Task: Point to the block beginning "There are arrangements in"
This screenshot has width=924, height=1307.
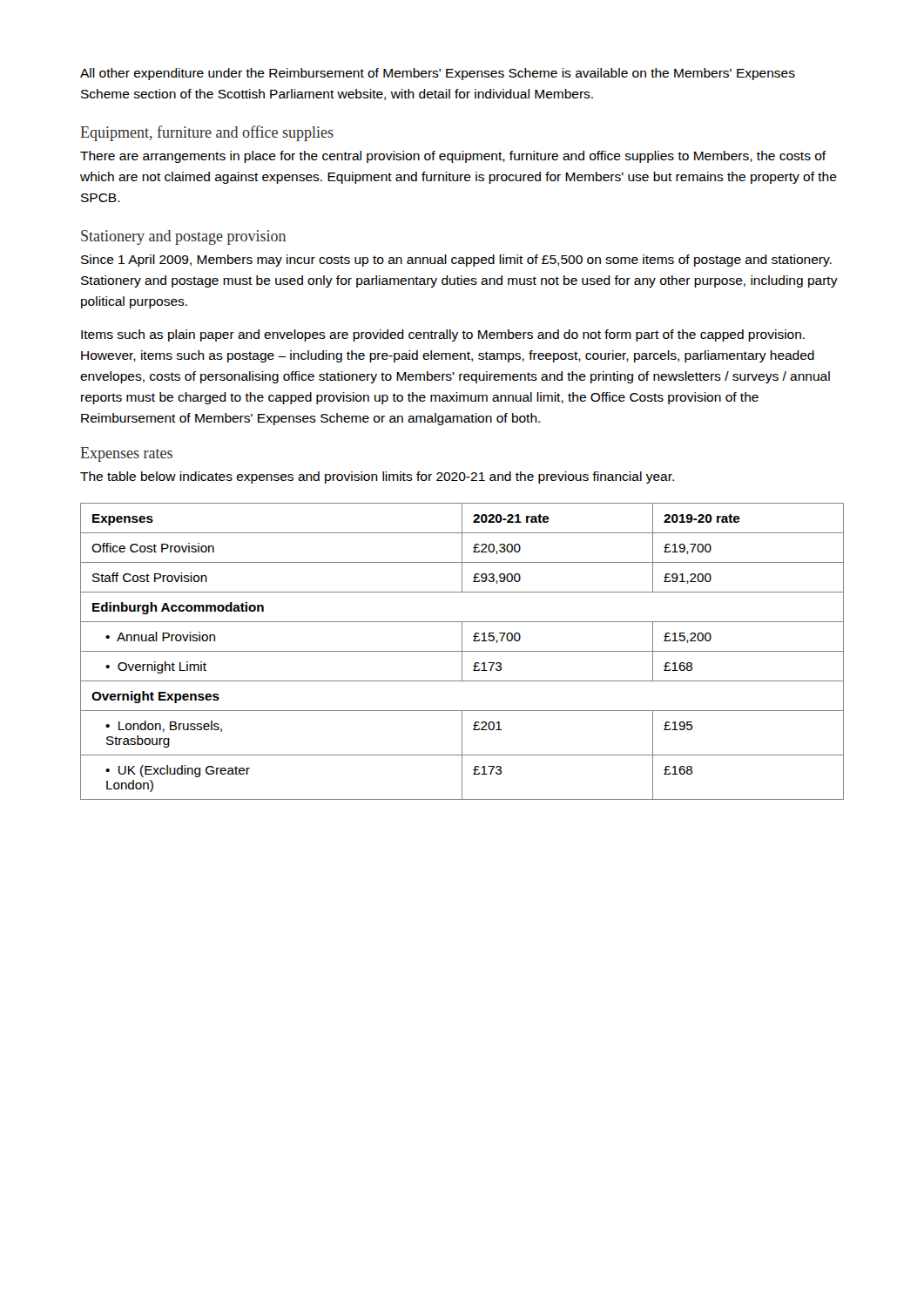Action: 462,177
